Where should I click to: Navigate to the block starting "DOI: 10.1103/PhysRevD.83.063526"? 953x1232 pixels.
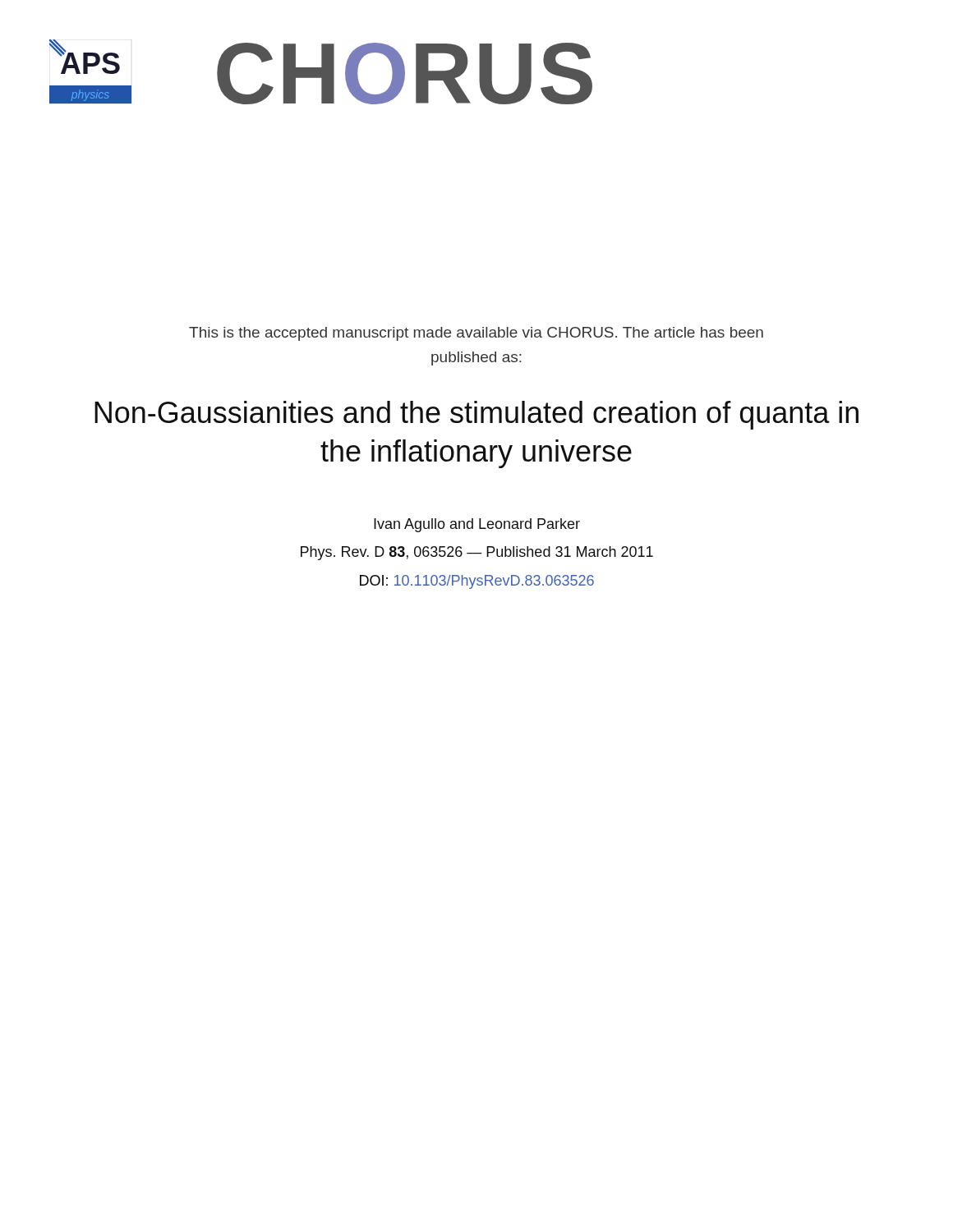click(476, 581)
